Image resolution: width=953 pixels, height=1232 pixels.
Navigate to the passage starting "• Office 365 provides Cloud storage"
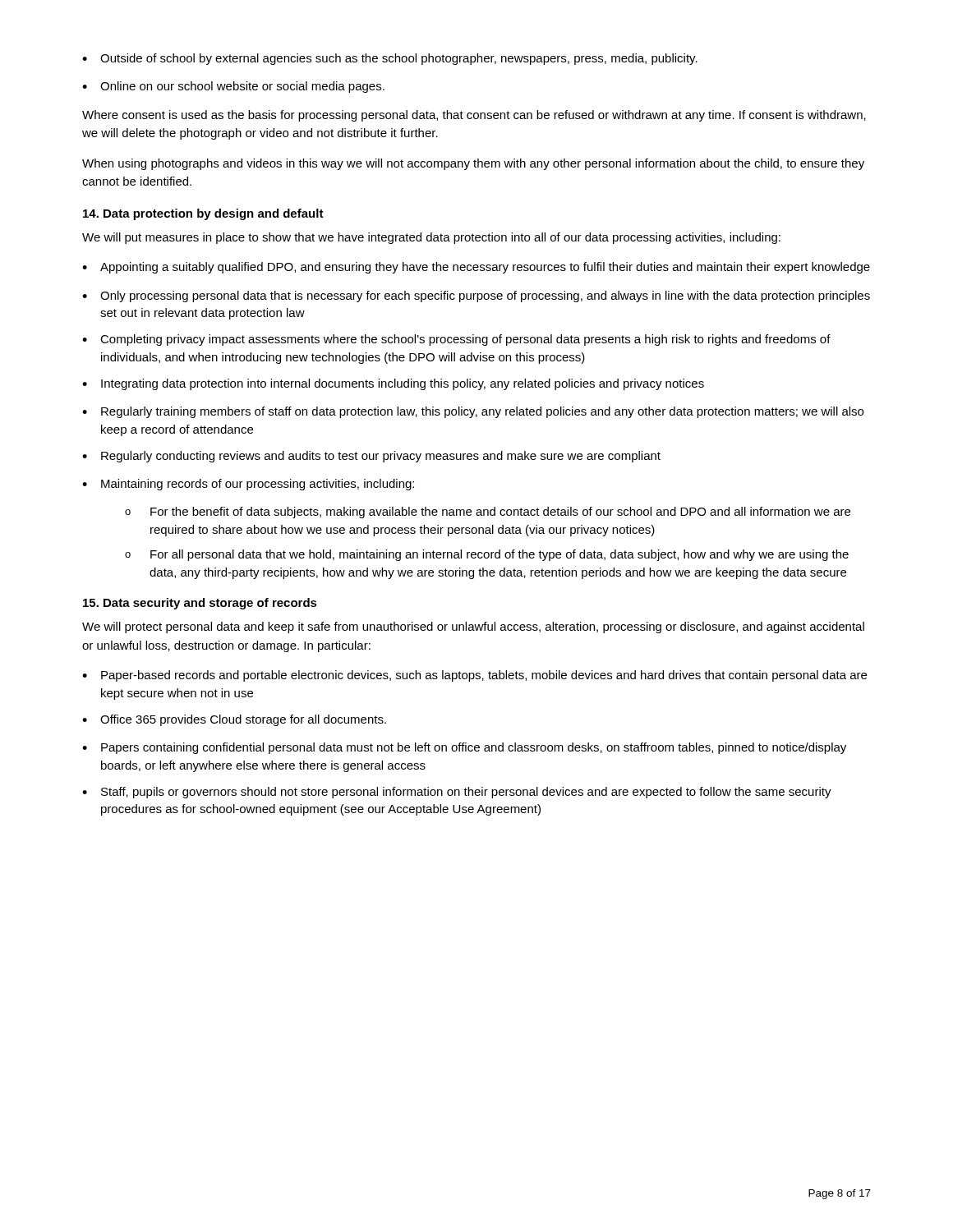click(x=235, y=720)
